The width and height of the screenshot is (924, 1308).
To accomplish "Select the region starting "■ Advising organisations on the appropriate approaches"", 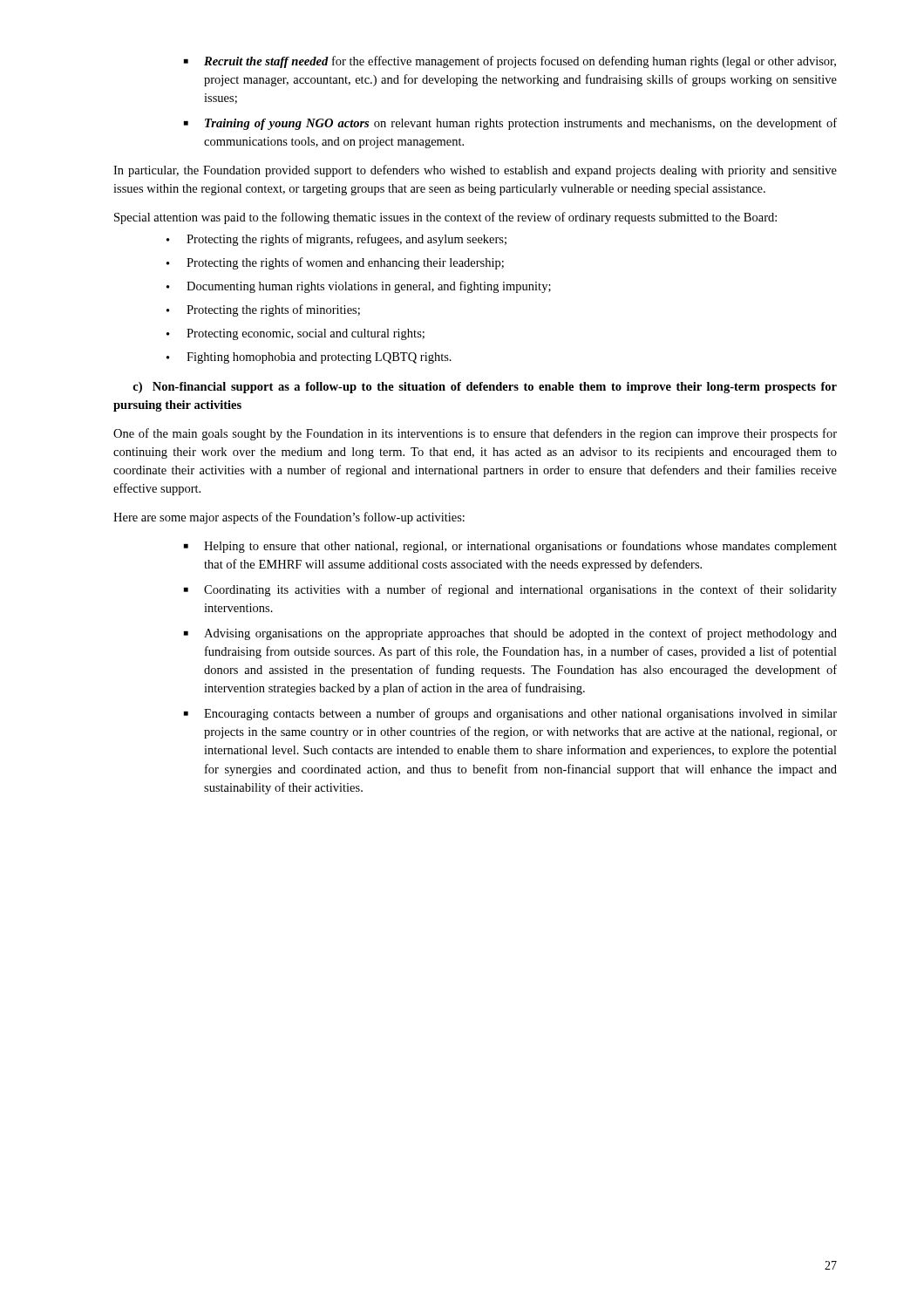I will 510,661.
